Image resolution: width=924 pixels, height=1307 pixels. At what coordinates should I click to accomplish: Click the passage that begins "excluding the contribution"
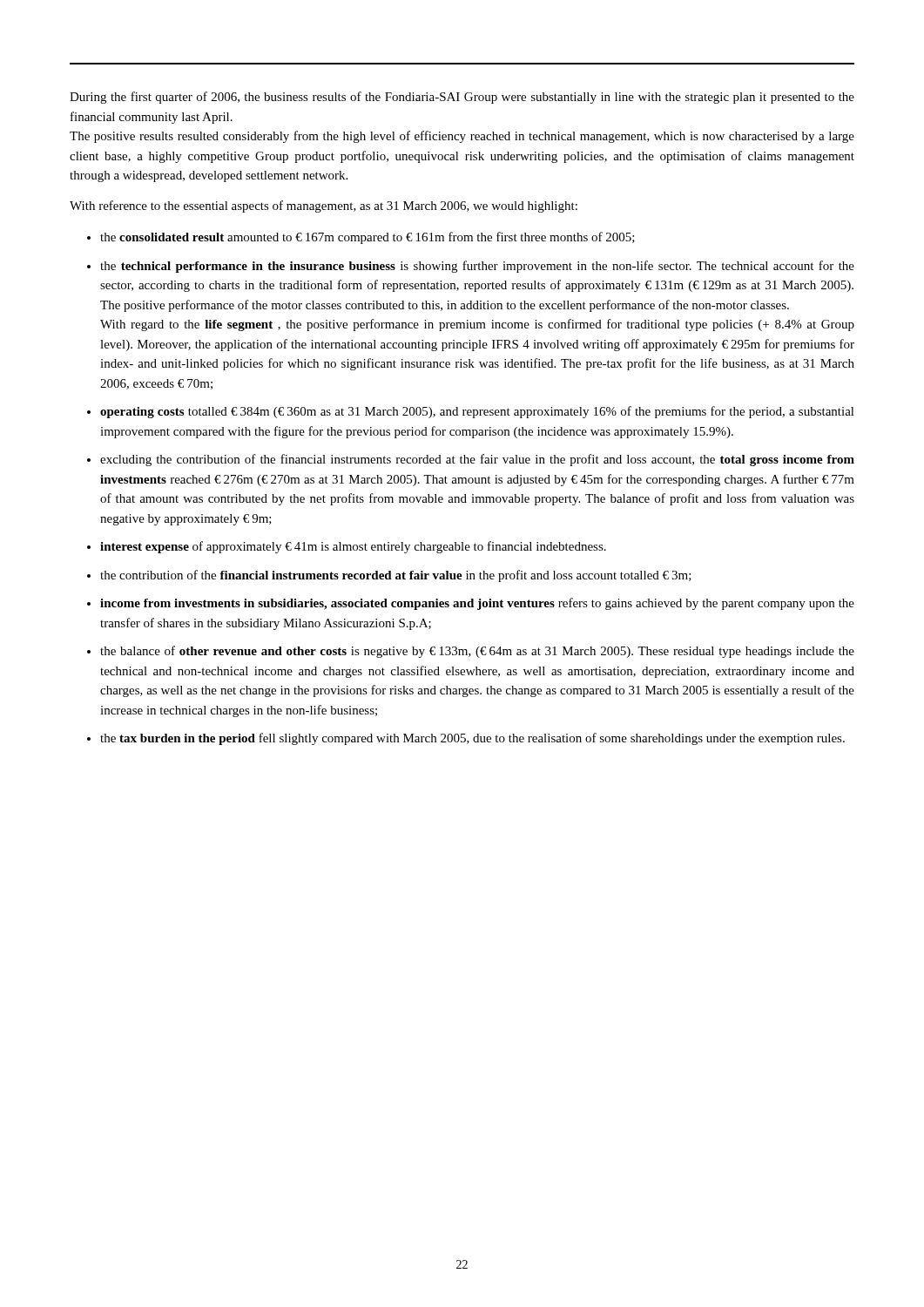click(x=477, y=489)
